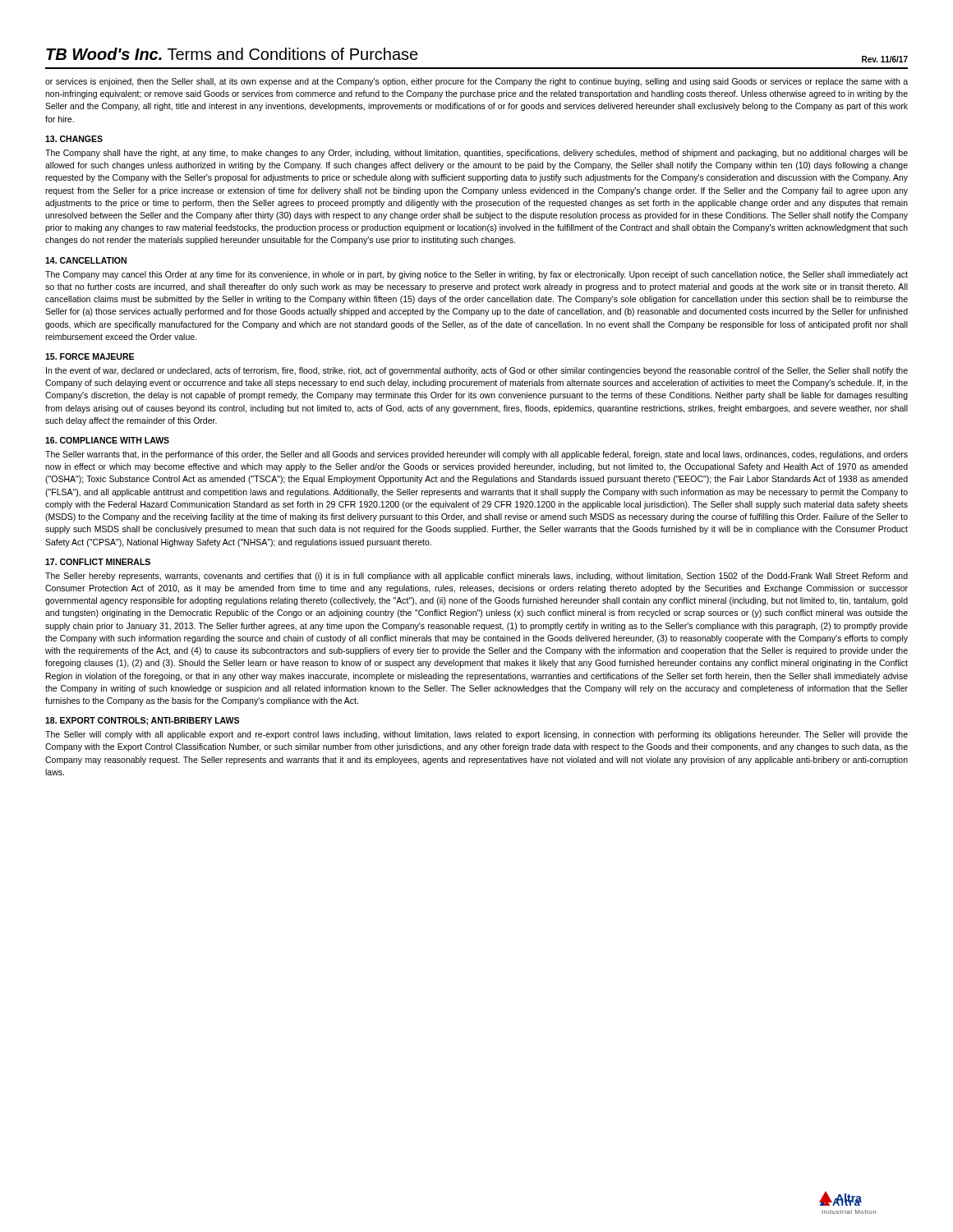Click the passage that begins "In the event of war, declared or"
The image size is (953, 1232).
476,395
